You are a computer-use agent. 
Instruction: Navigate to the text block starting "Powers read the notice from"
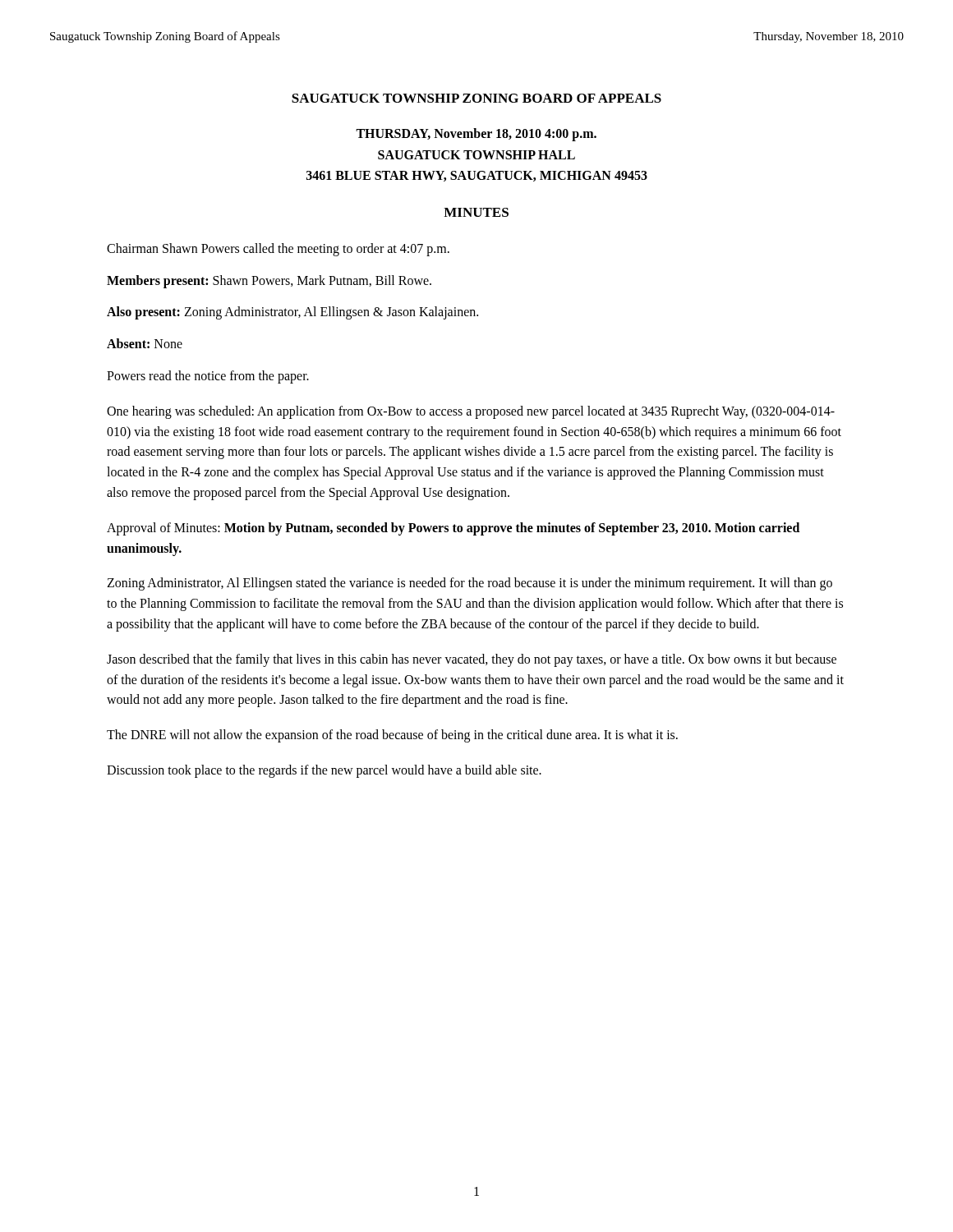point(208,376)
